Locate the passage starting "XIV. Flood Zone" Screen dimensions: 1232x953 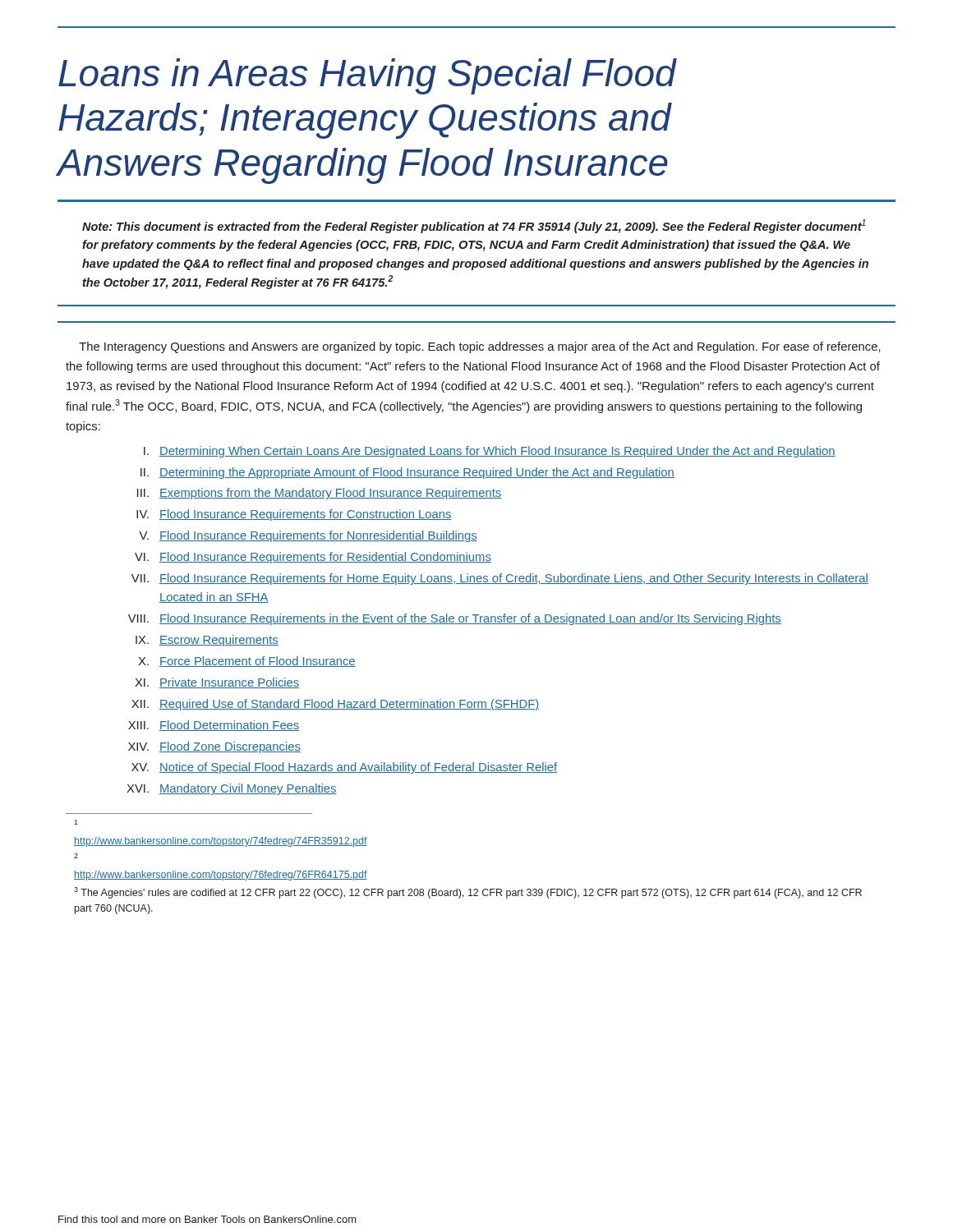[204, 747]
